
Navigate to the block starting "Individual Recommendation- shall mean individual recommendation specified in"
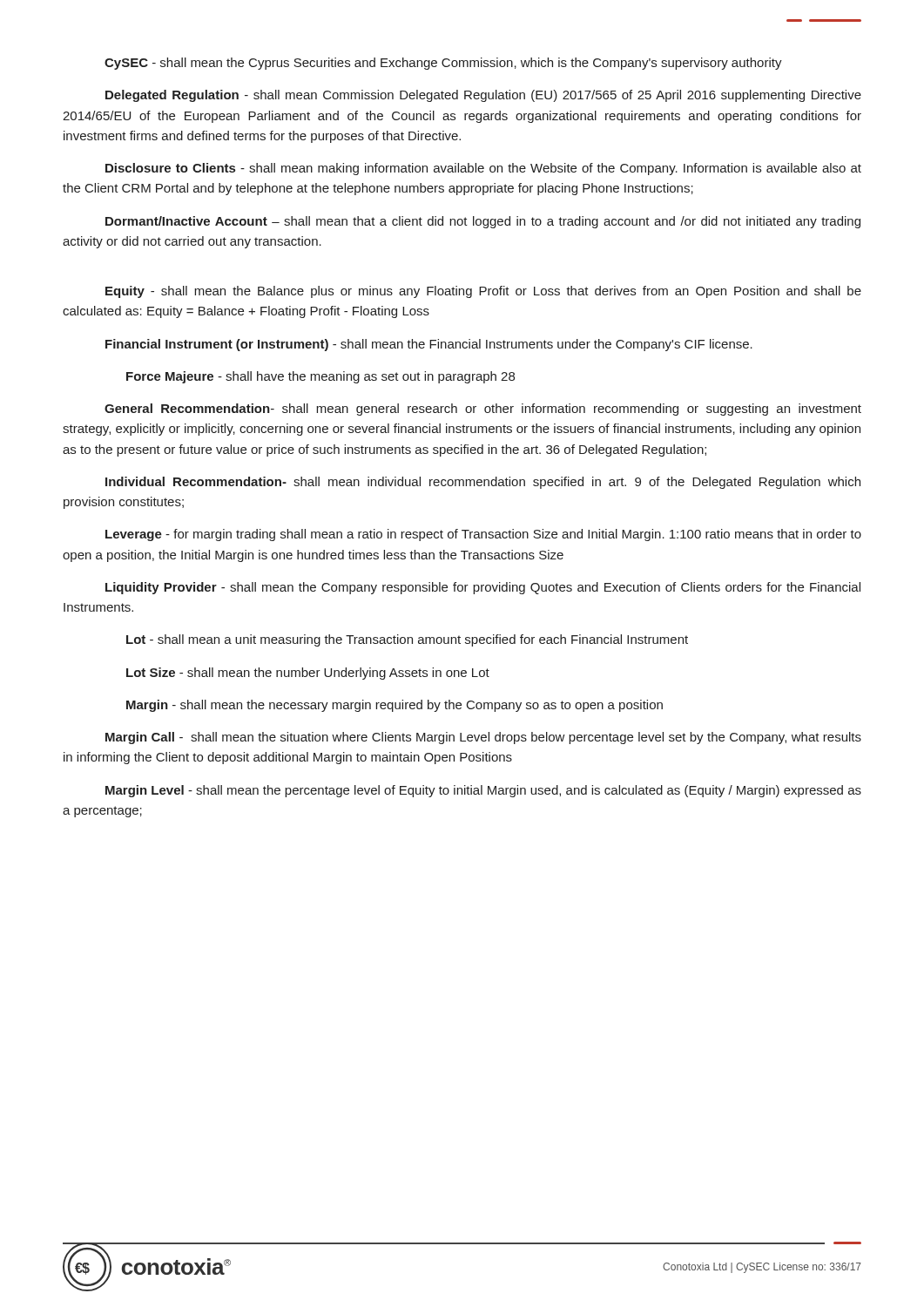tap(462, 491)
